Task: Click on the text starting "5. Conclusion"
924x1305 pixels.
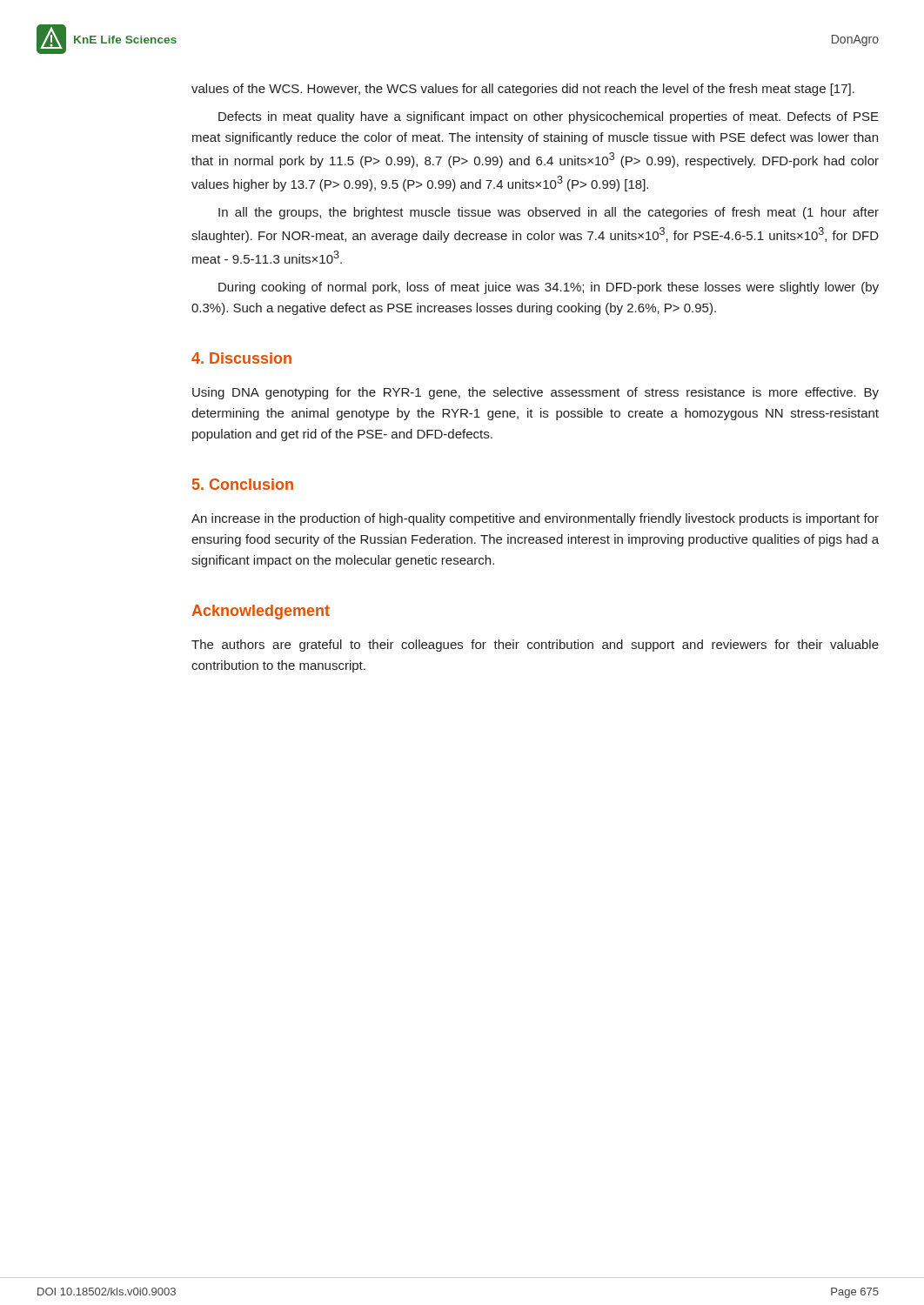Action: point(243,485)
